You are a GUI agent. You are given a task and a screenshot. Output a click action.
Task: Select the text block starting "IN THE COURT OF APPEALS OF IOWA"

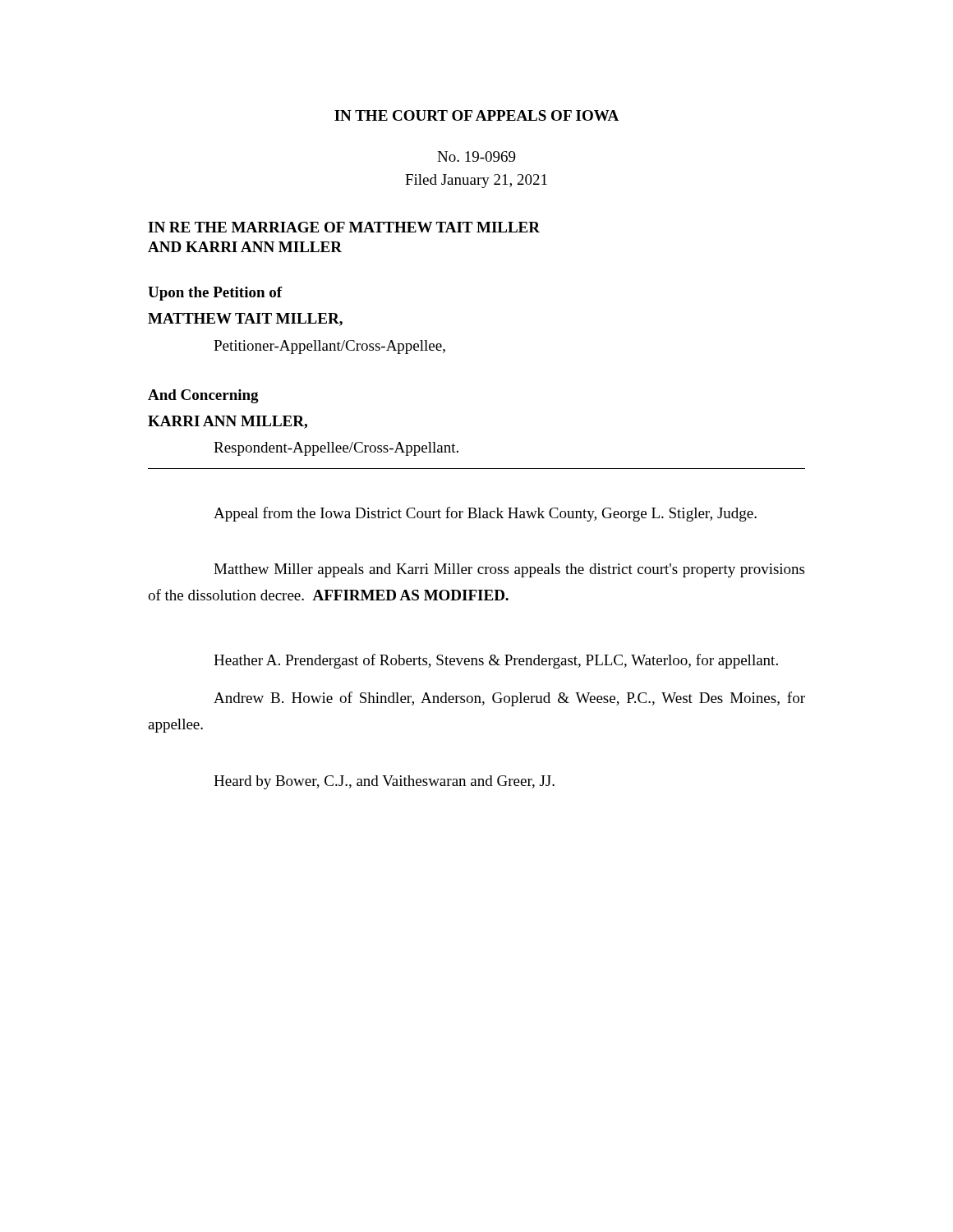point(476,115)
